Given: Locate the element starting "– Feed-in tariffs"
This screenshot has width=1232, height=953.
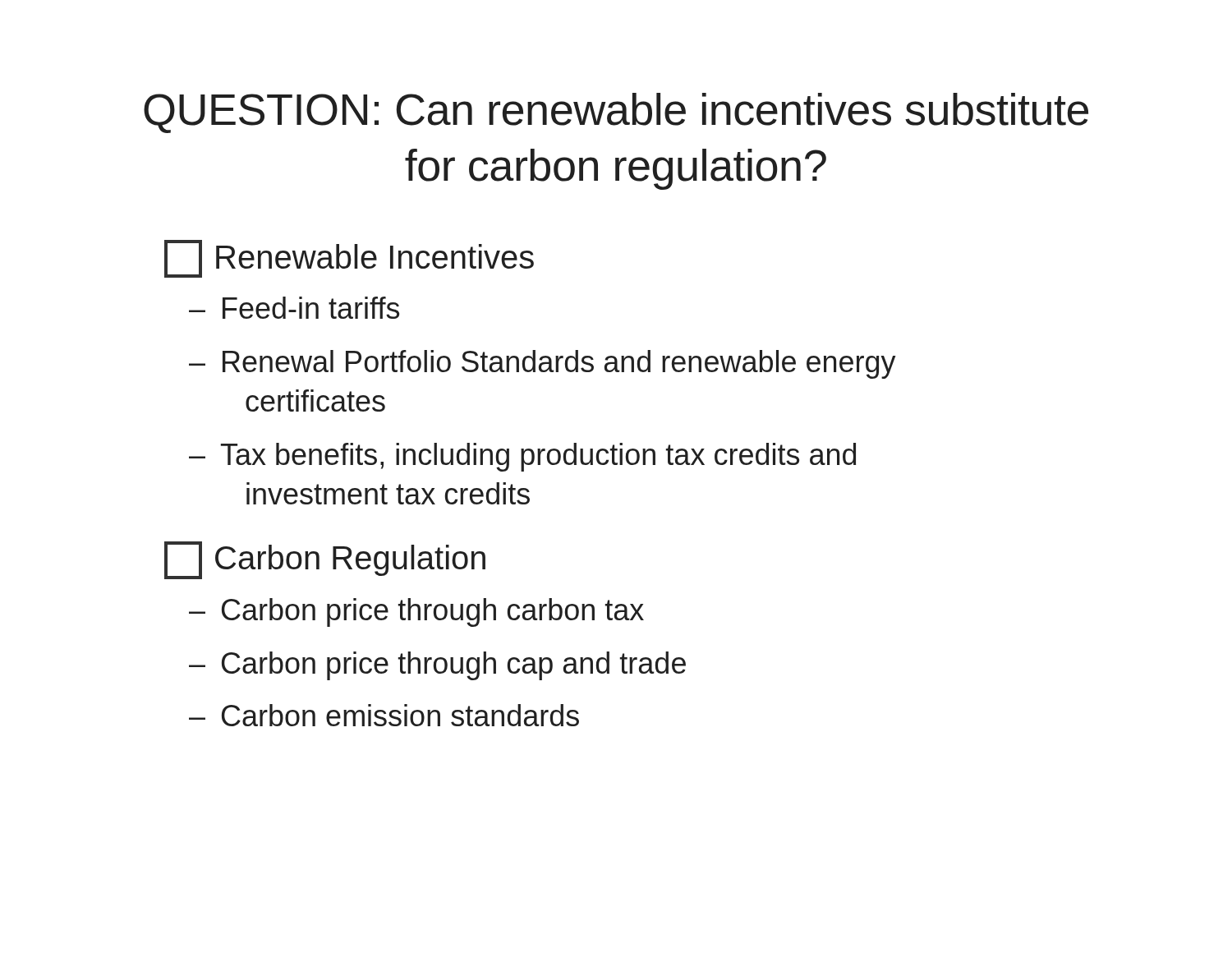Looking at the screenshot, I should [294, 308].
